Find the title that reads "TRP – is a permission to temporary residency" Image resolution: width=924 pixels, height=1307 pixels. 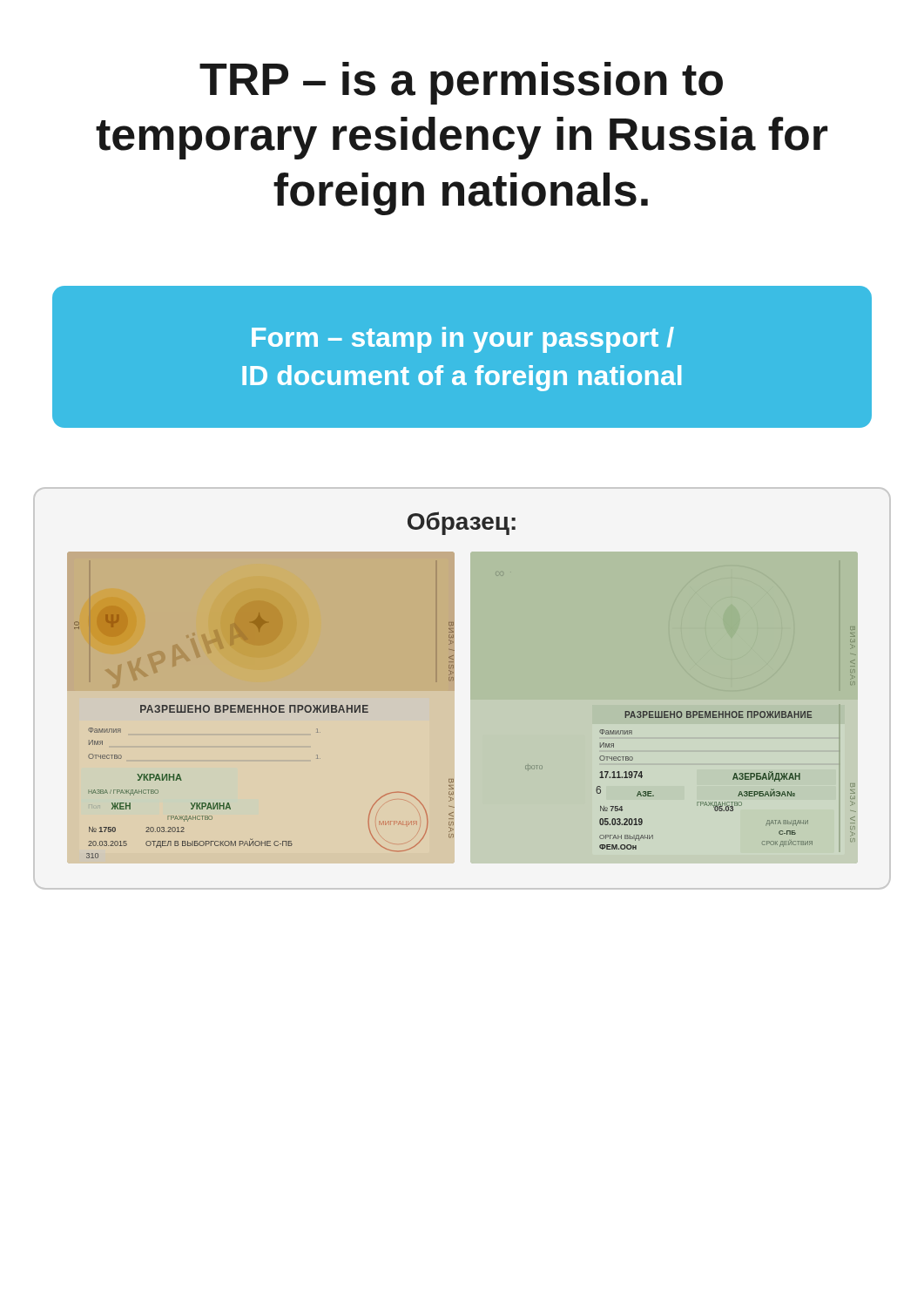tap(462, 135)
